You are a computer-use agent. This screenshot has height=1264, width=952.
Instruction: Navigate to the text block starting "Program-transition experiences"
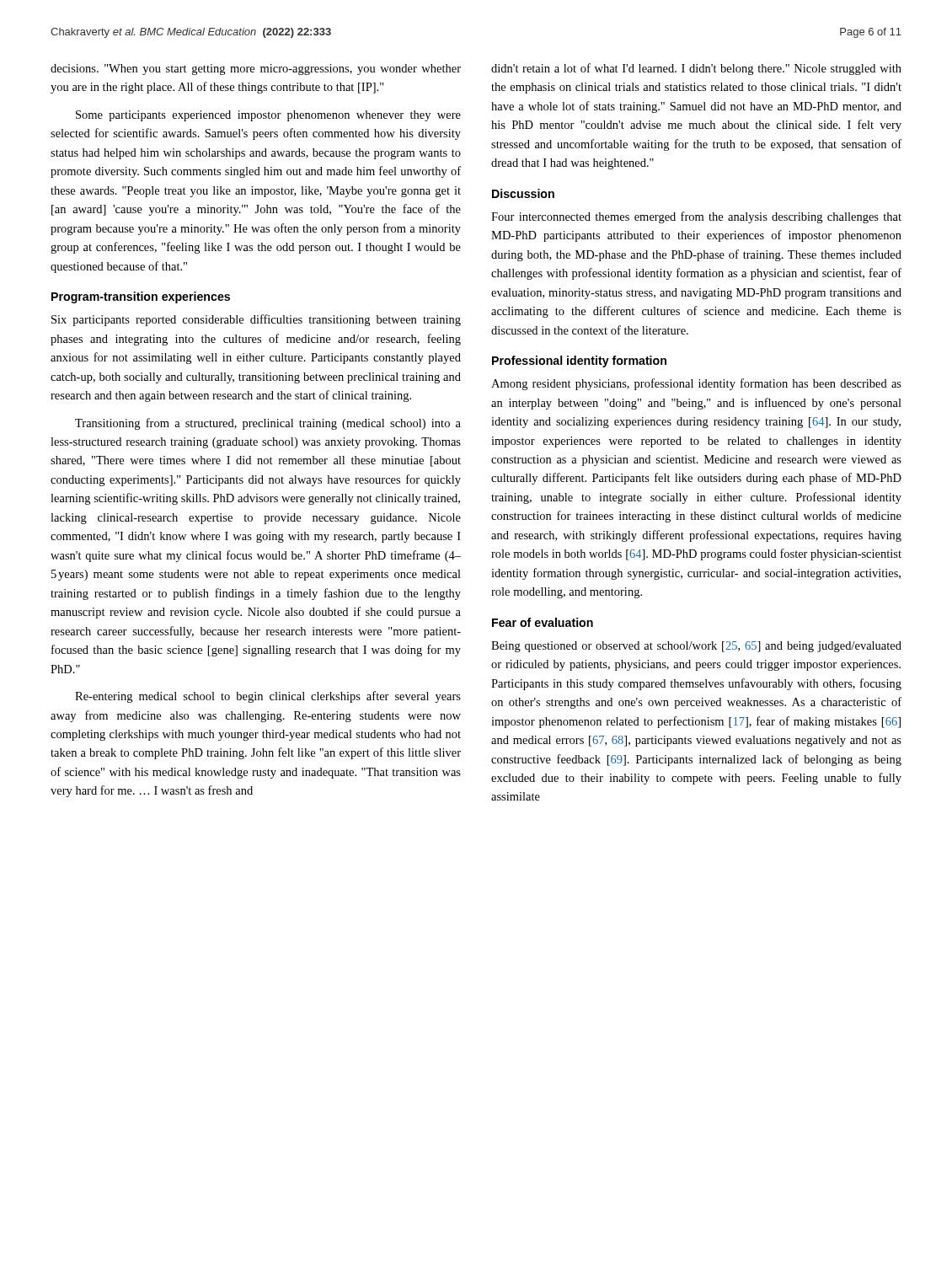pyautogui.click(x=141, y=297)
